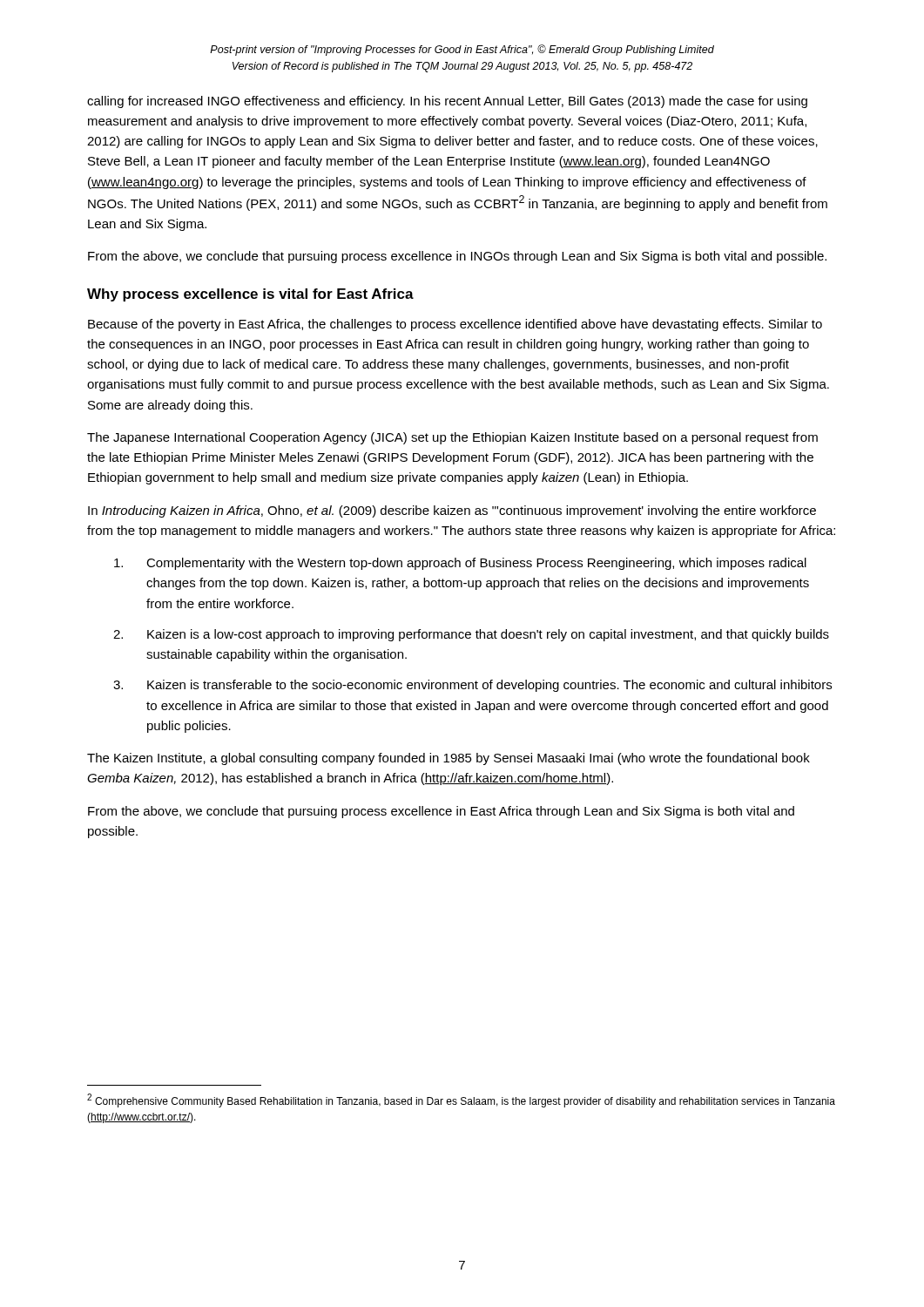Point to the block starting "Complementarity with the"
The width and height of the screenshot is (924, 1307).
point(462,583)
